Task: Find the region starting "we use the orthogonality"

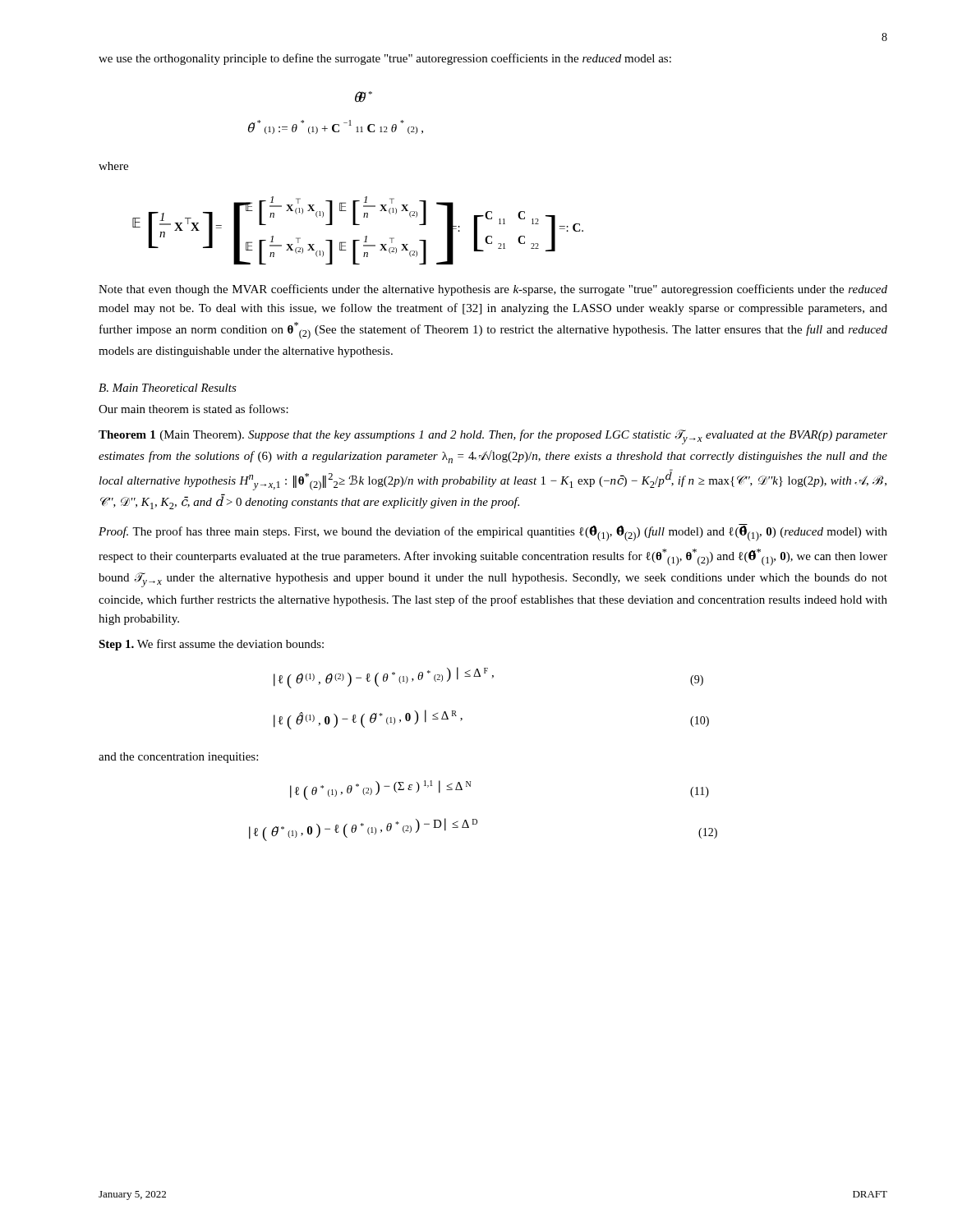Action: (493, 59)
